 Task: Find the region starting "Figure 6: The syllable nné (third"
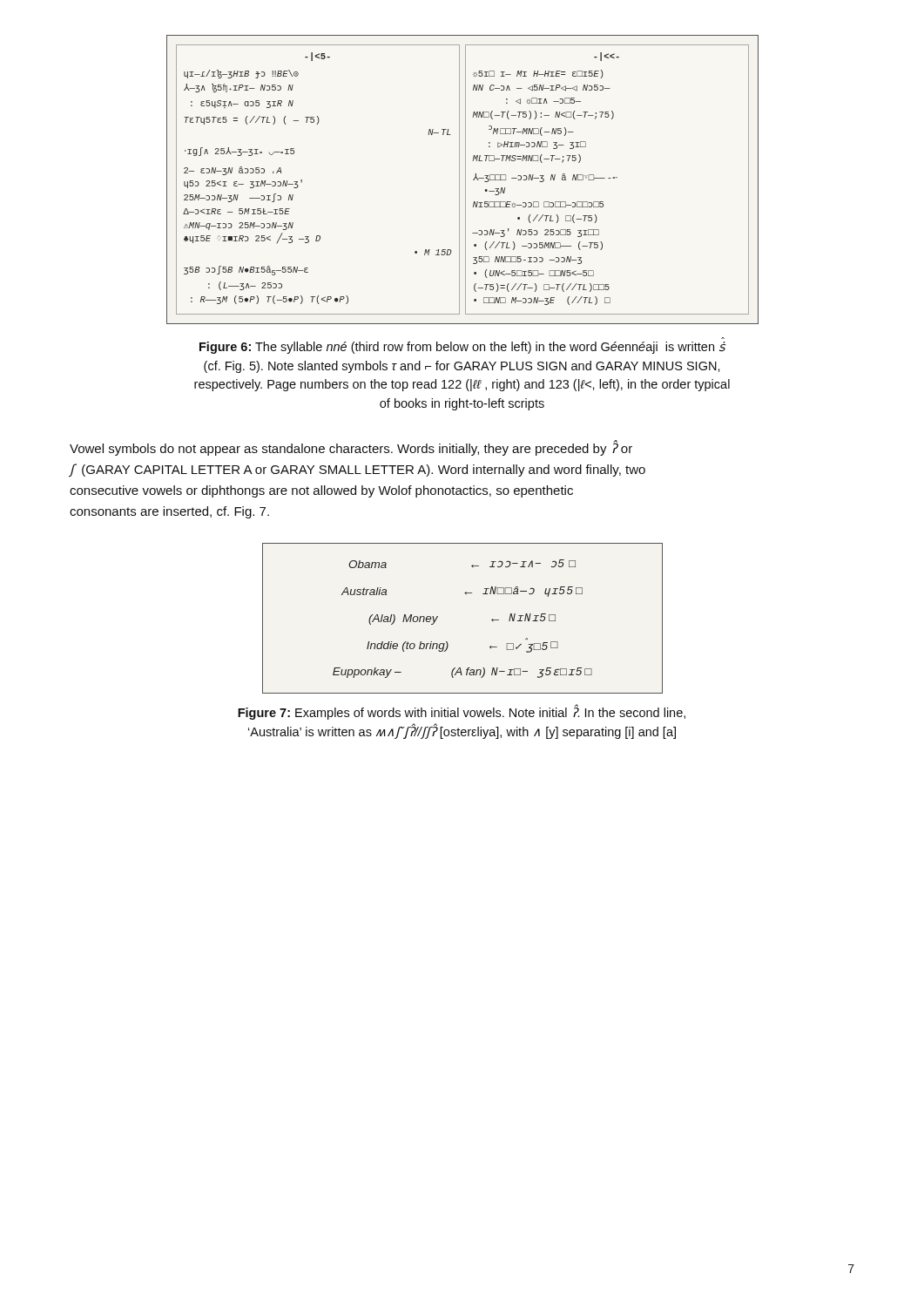tap(462, 375)
